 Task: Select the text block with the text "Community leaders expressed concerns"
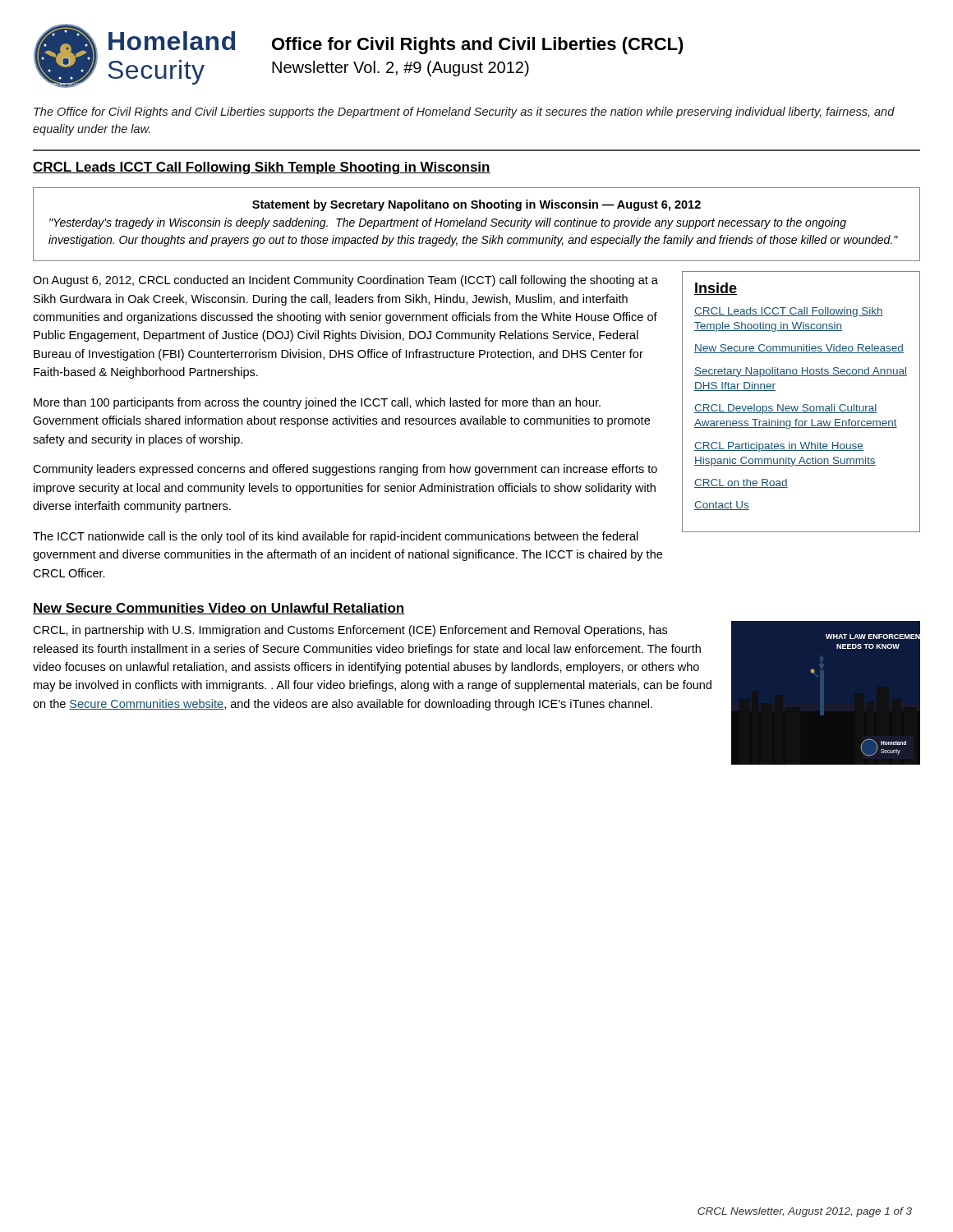pyautogui.click(x=345, y=488)
